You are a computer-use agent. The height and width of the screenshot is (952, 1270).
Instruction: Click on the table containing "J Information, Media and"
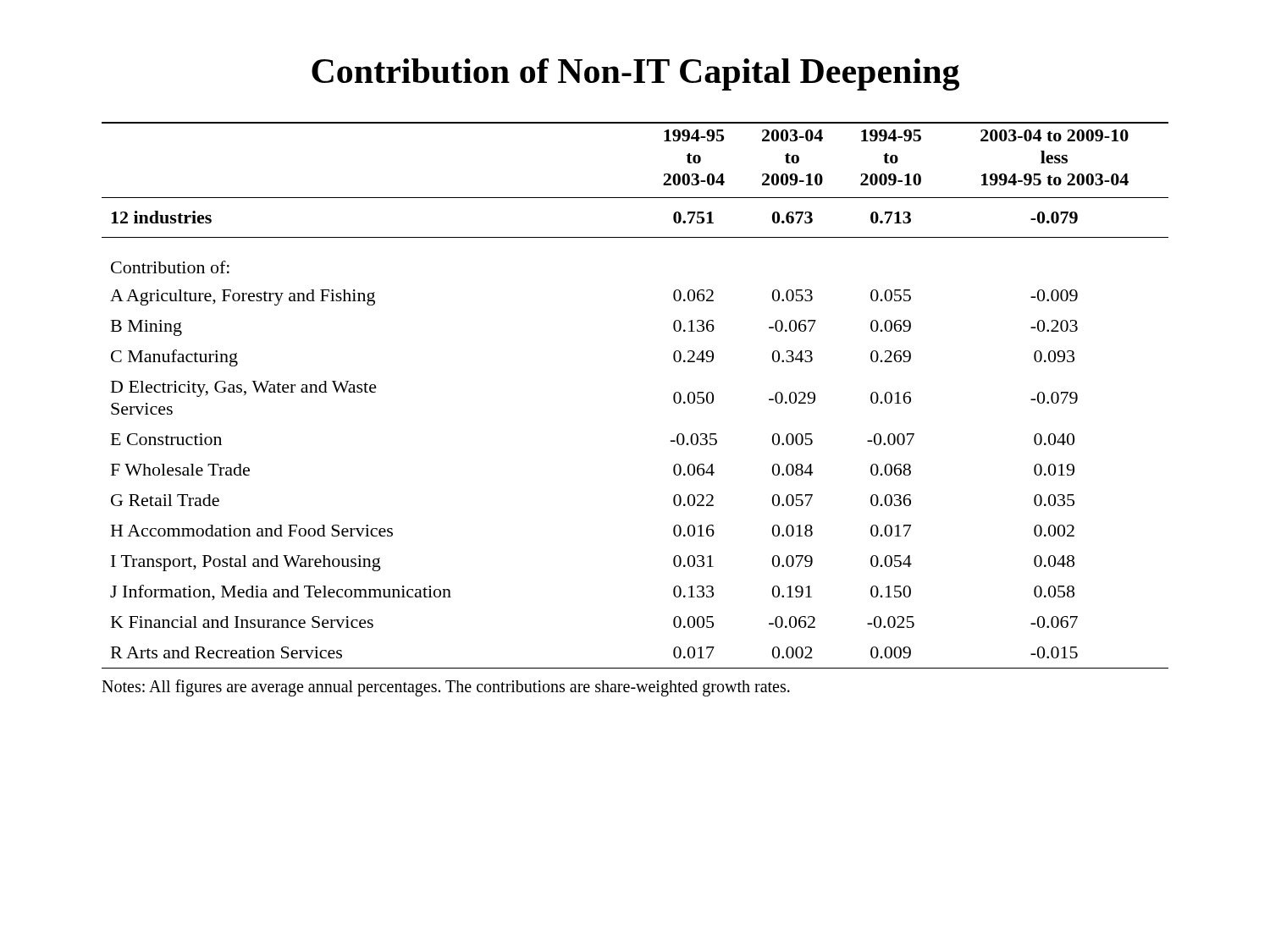[635, 395]
